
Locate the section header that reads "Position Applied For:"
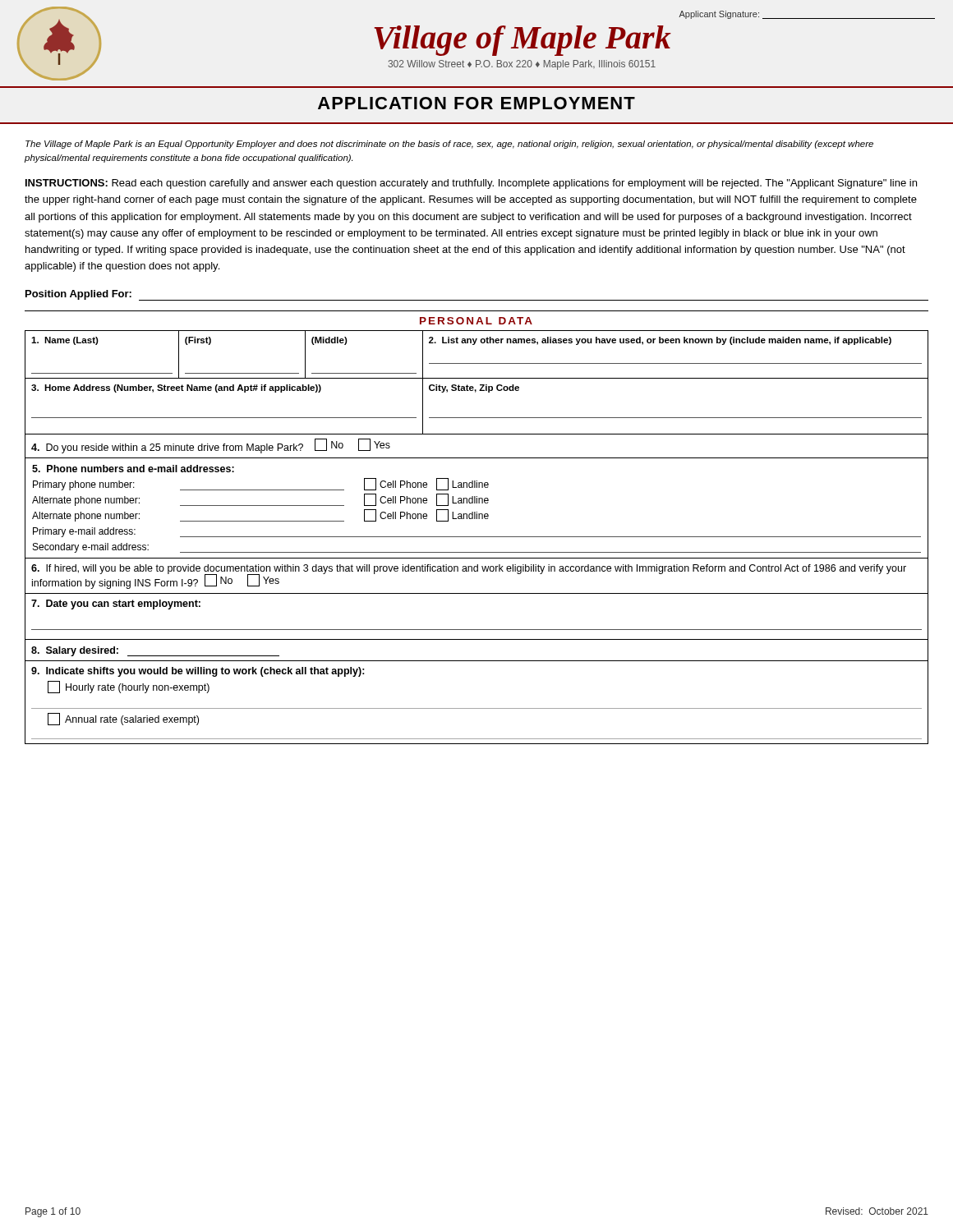click(476, 294)
